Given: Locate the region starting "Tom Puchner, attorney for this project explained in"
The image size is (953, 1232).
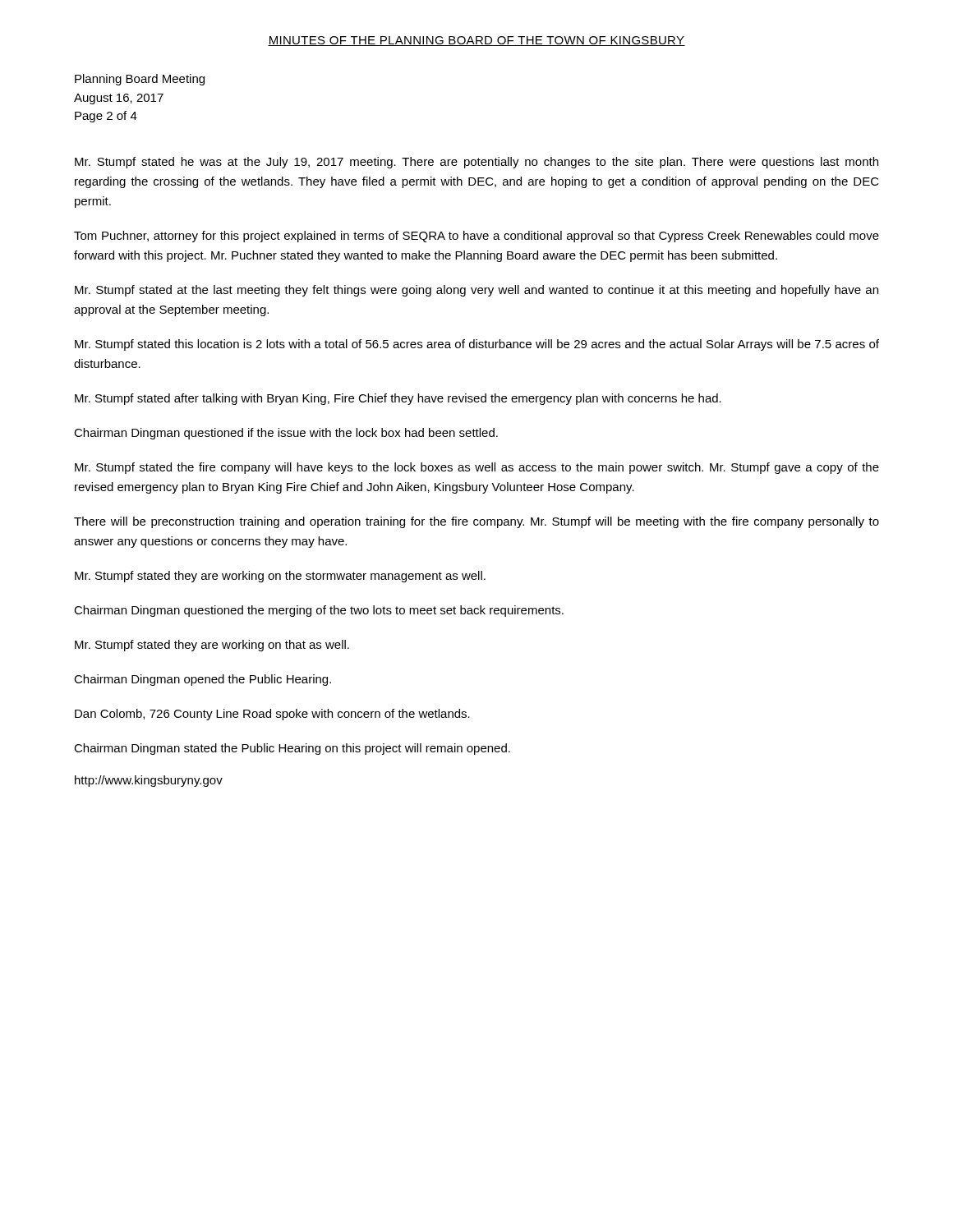Looking at the screenshot, I should coord(476,245).
